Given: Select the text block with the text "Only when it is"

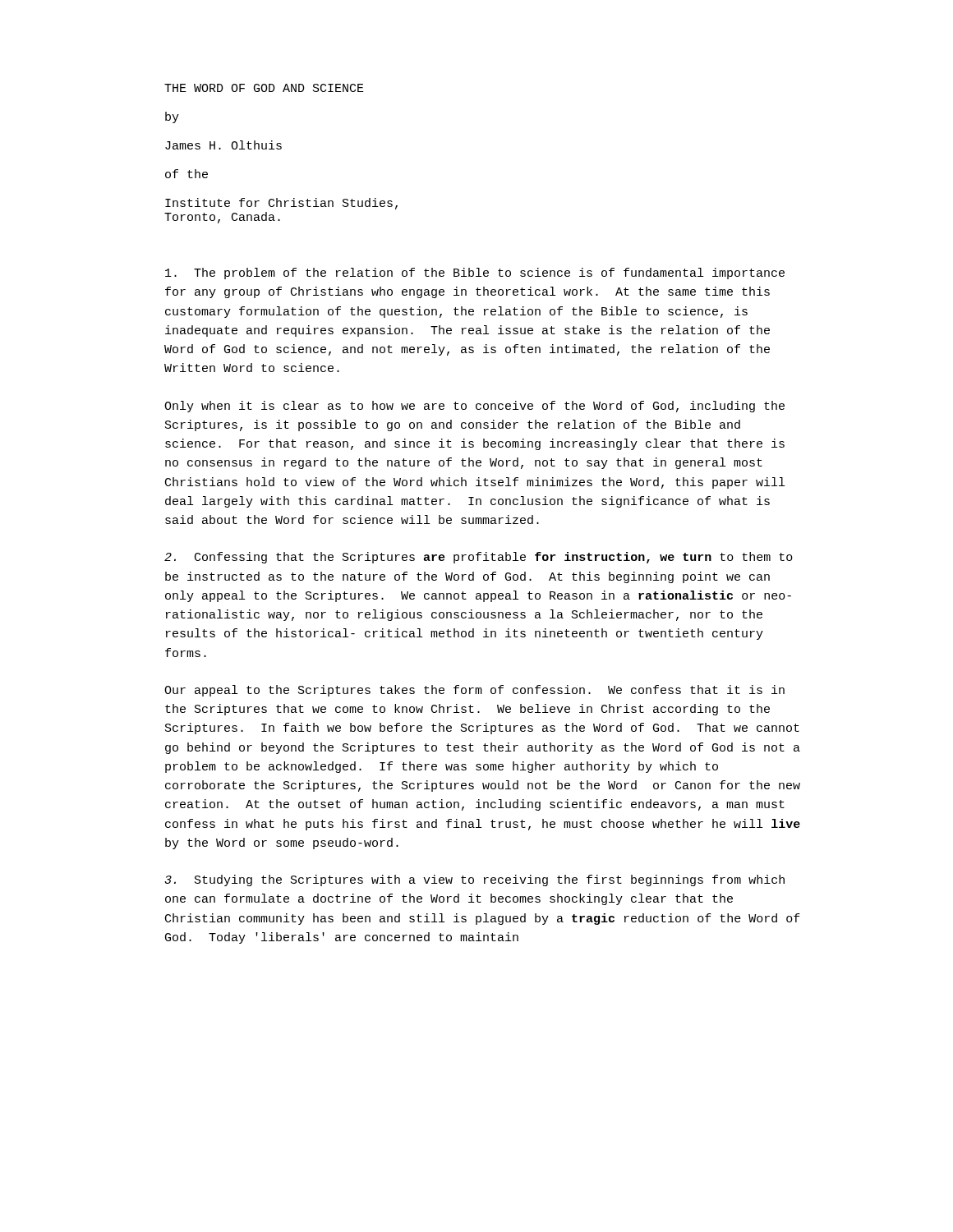Looking at the screenshot, I should click(475, 464).
